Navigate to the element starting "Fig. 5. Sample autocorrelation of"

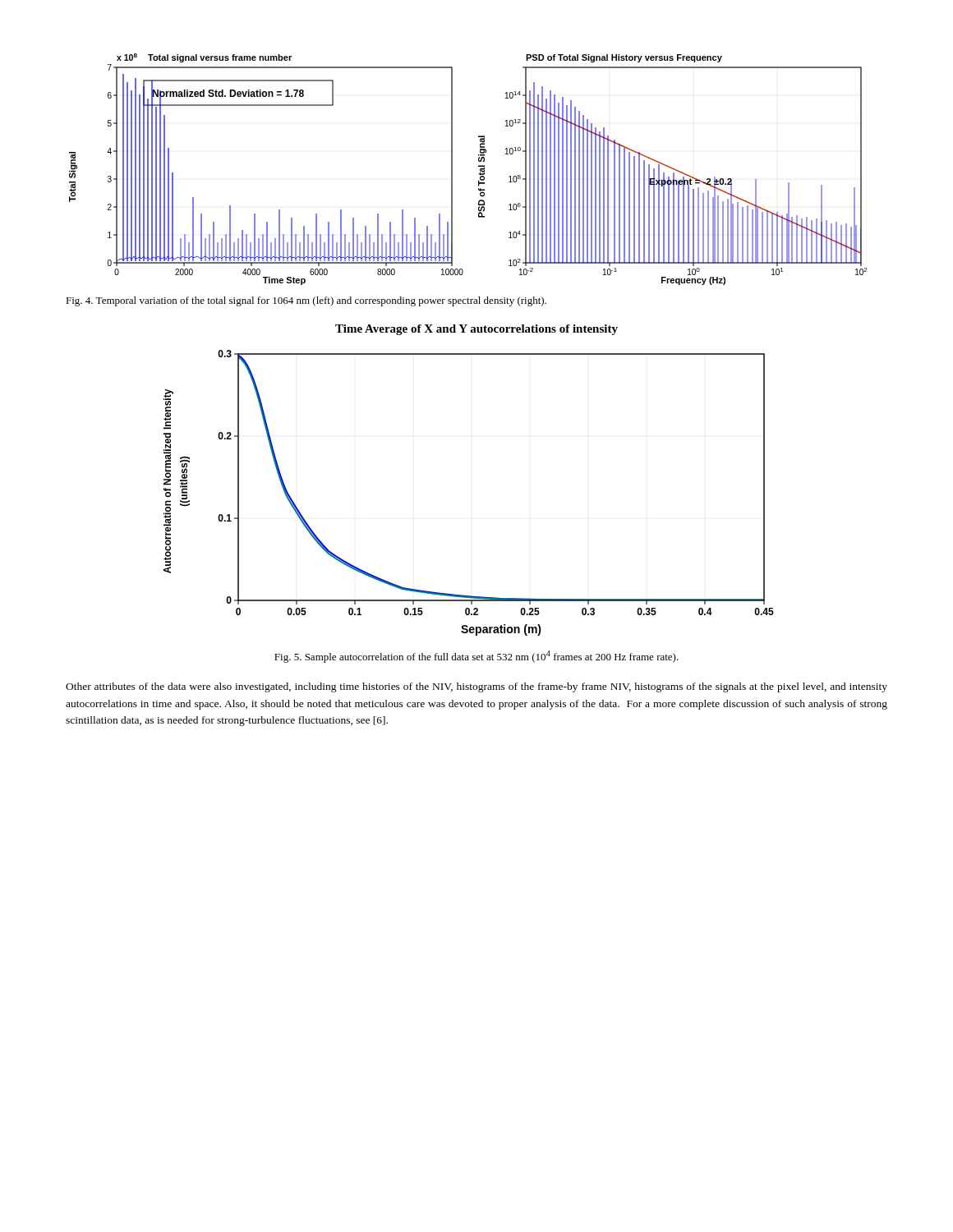(476, 656)
